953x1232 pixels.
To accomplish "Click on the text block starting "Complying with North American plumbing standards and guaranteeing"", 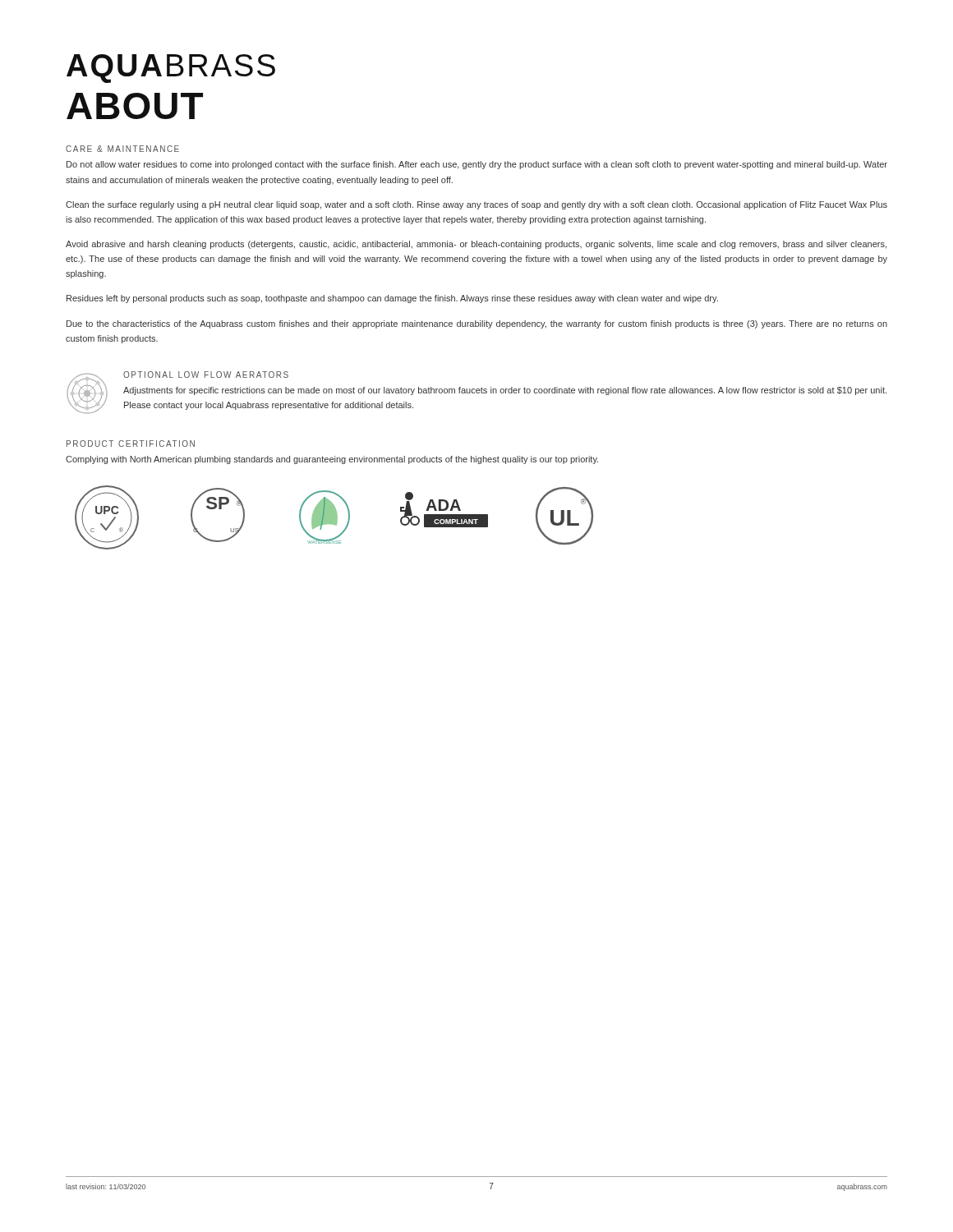I will pyautogui.click(x=332, y=459).
